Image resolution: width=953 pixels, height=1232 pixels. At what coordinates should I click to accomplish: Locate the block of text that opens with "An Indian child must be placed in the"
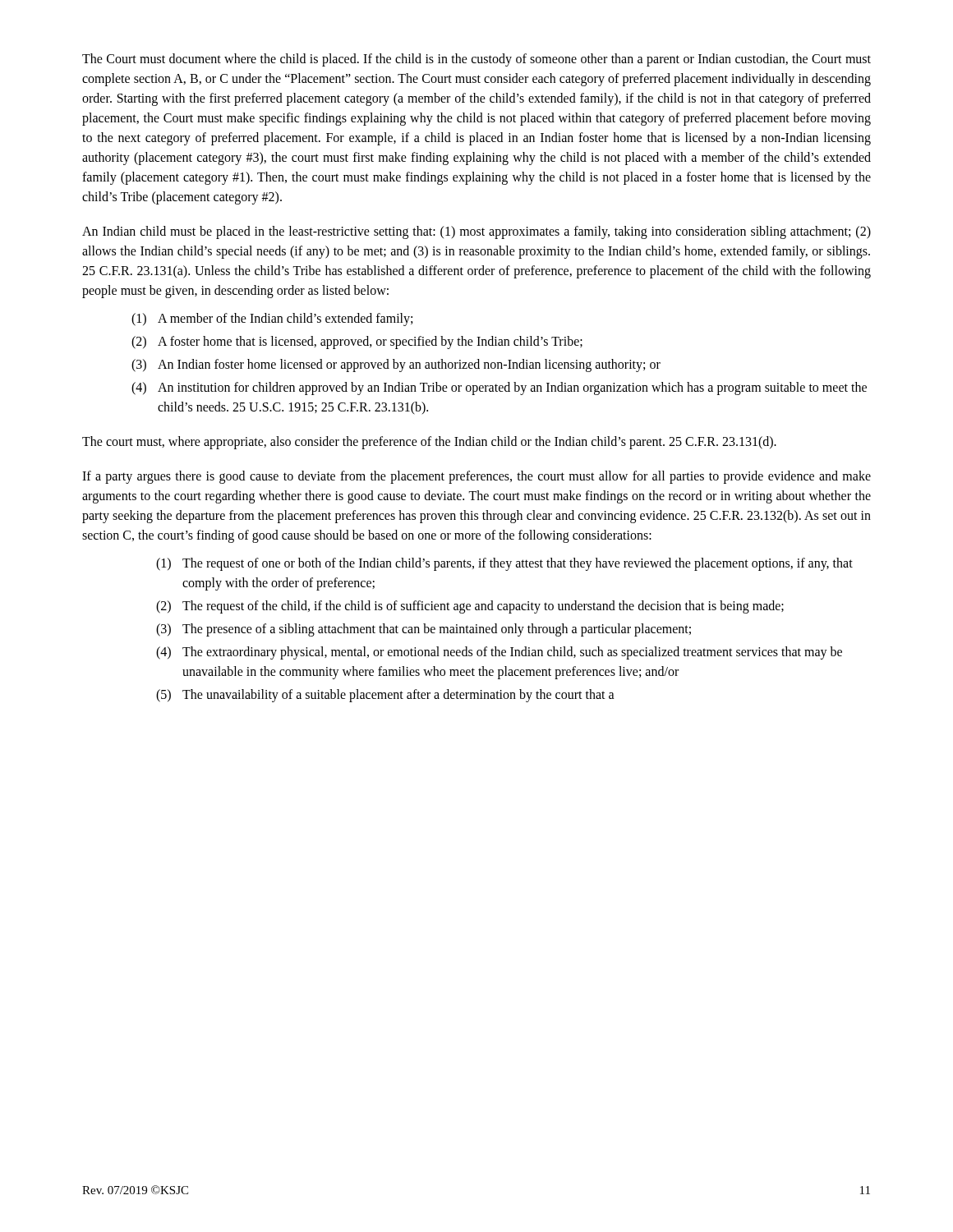tap(476, 261)
